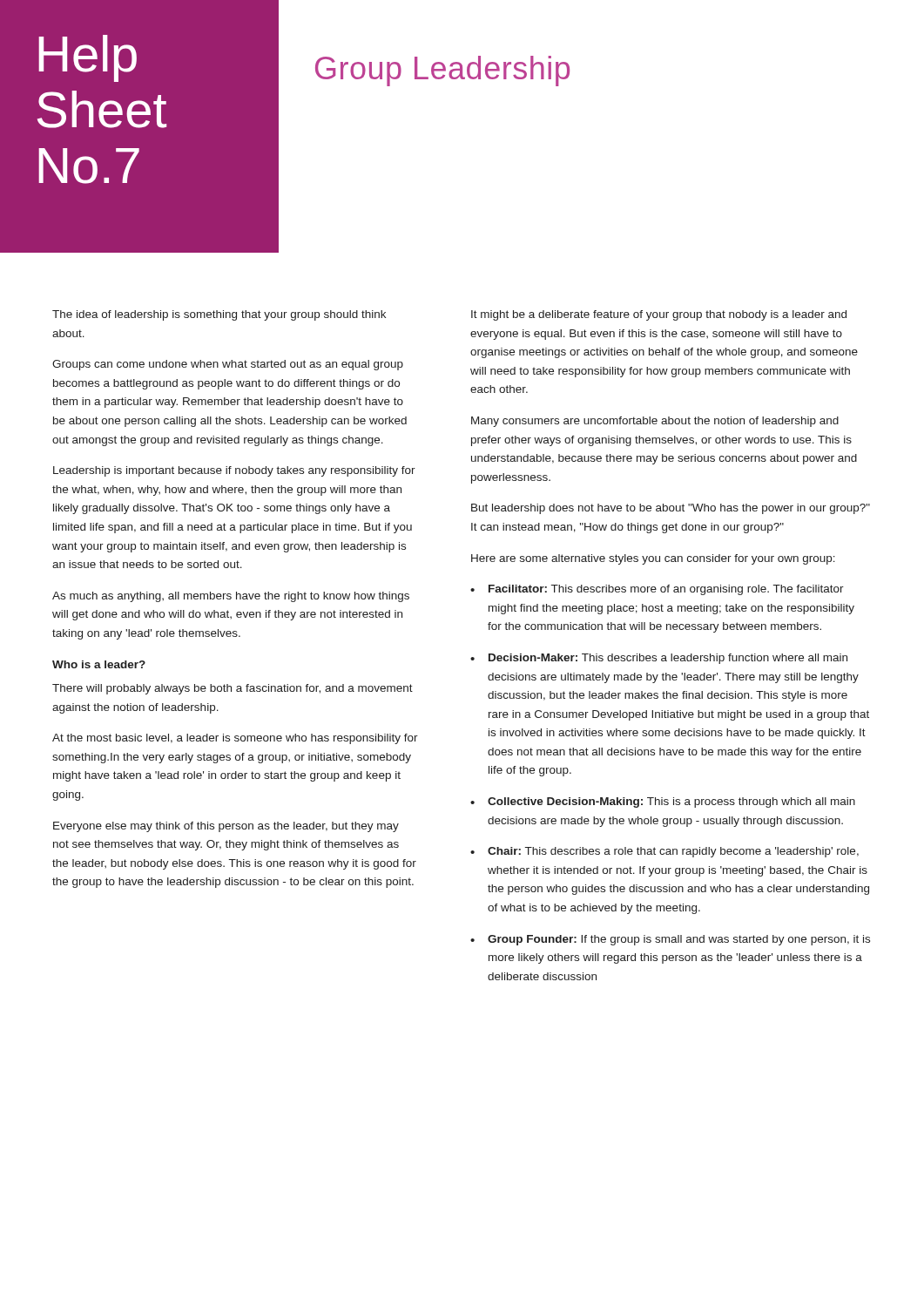This screenshot has height=1307, width=924.
Task: Click on the section header that says "Who is a leader?"
Action: point(99,664)
